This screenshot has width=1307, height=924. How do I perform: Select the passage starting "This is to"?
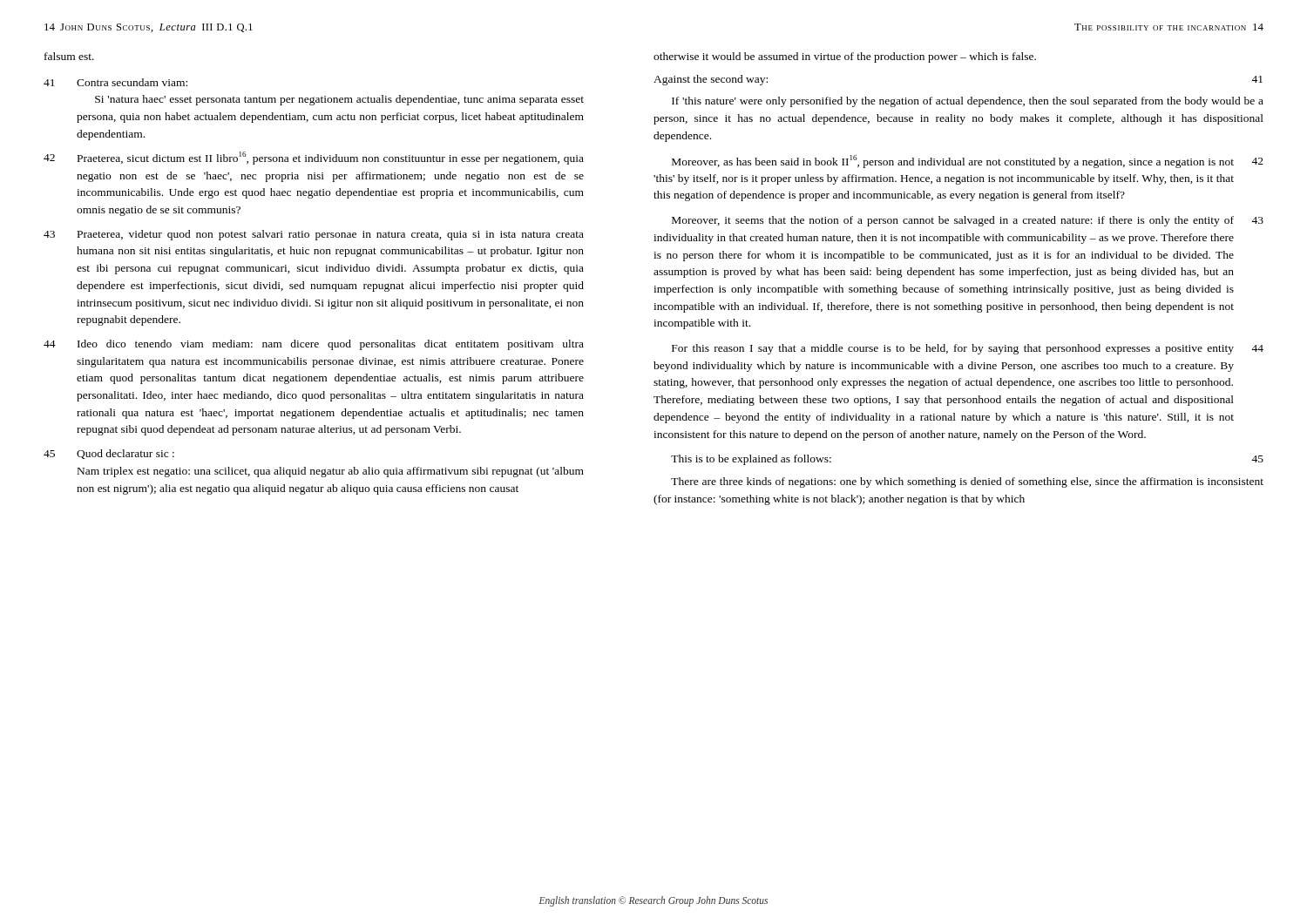coord(753,459)
